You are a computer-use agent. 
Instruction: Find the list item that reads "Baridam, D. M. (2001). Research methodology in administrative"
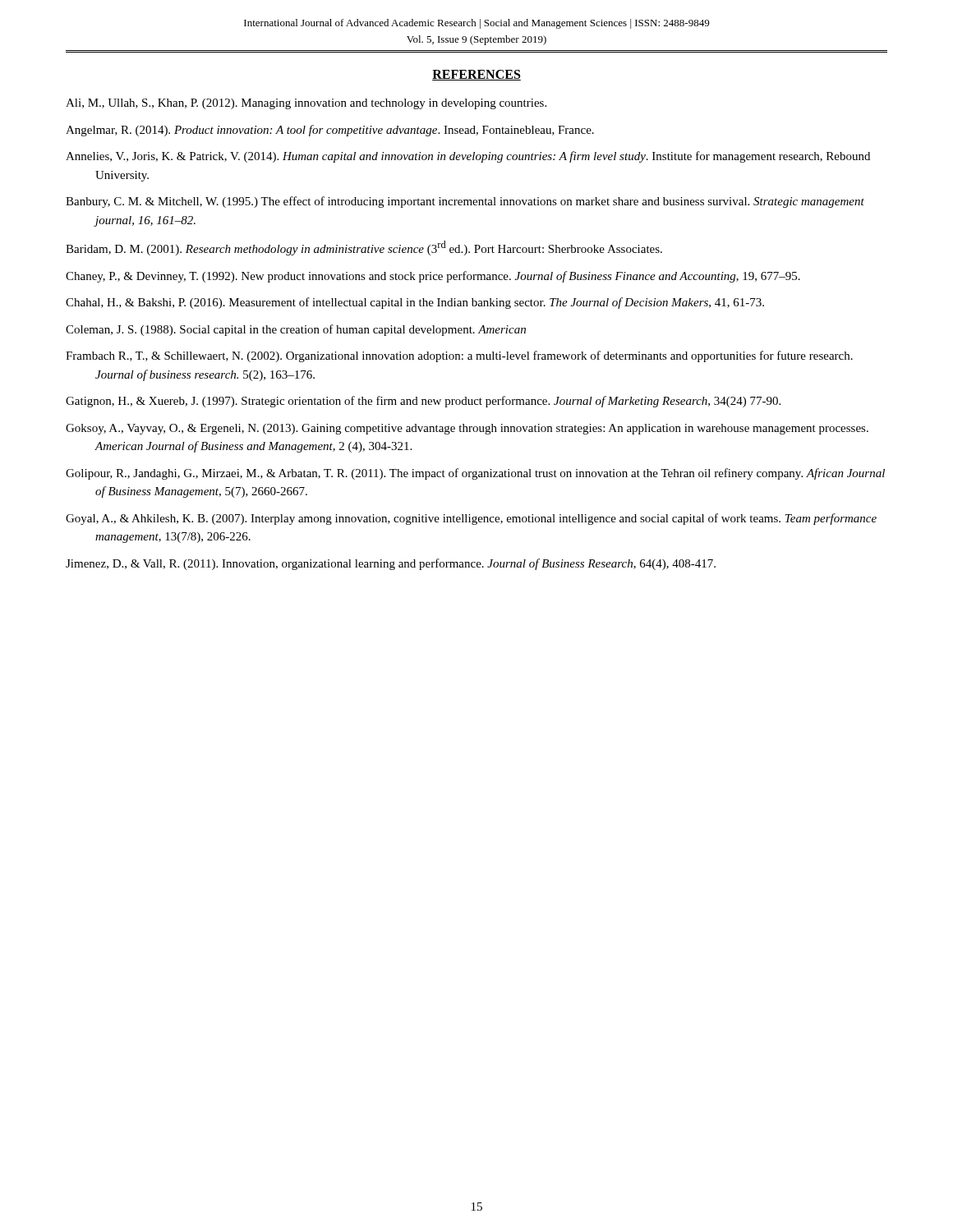476,248
